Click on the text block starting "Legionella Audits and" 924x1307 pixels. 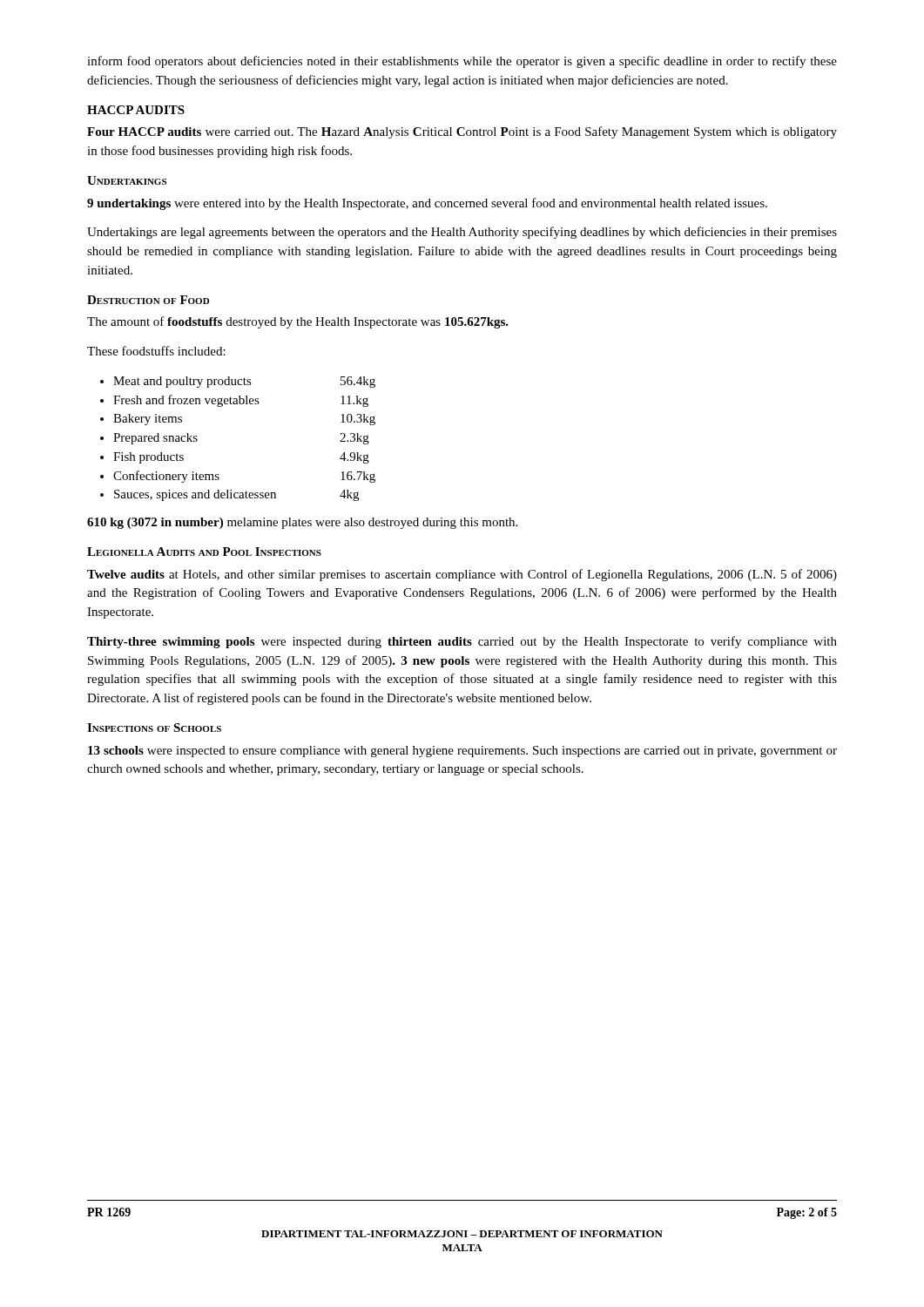tap(204, 552)
